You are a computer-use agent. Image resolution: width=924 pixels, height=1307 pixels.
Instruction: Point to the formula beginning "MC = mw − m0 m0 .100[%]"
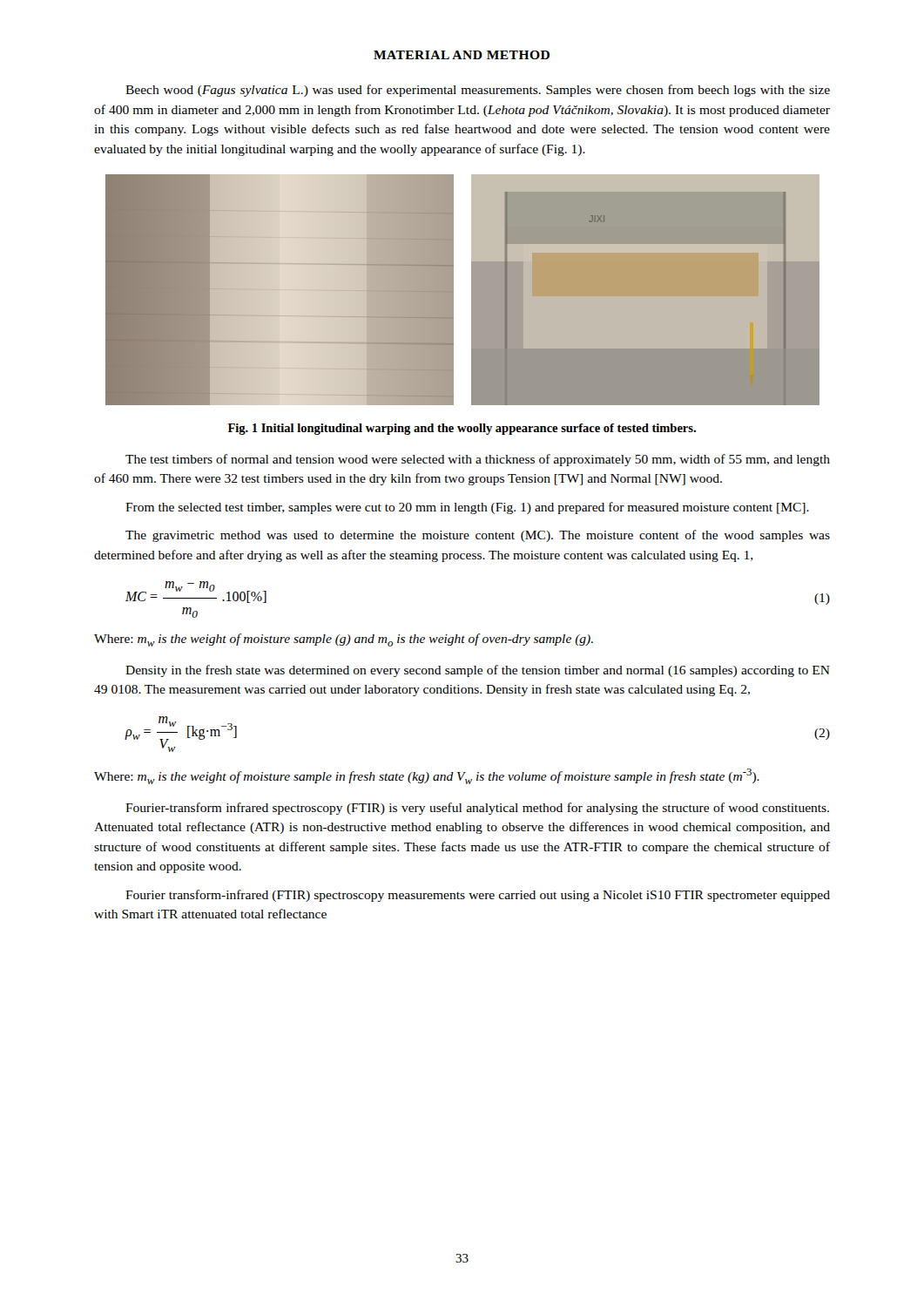(x=189, y=598)
